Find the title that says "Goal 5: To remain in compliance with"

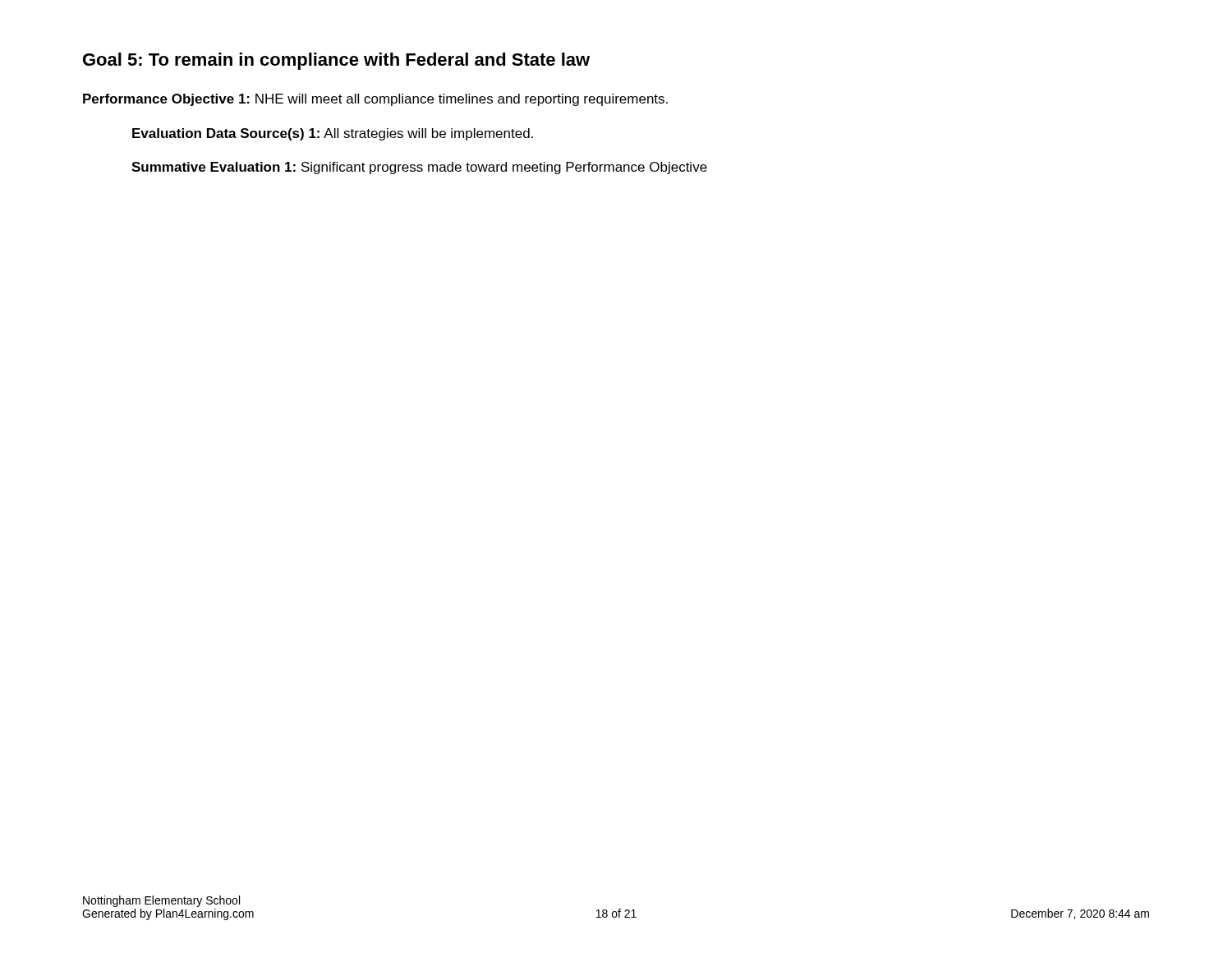pos(336,60)
